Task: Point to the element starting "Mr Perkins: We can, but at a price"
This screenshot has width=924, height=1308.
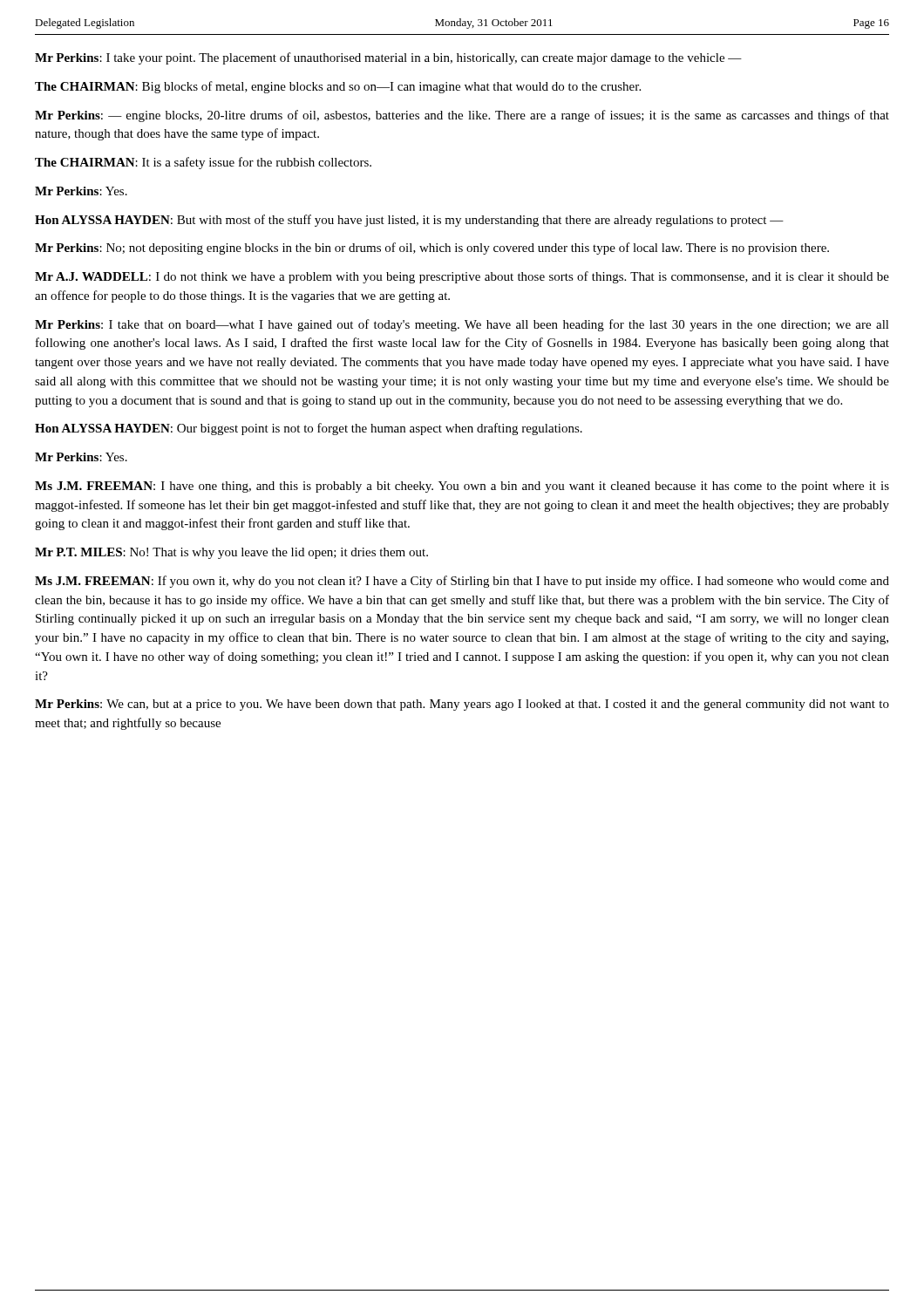Action: coord(462,713)
